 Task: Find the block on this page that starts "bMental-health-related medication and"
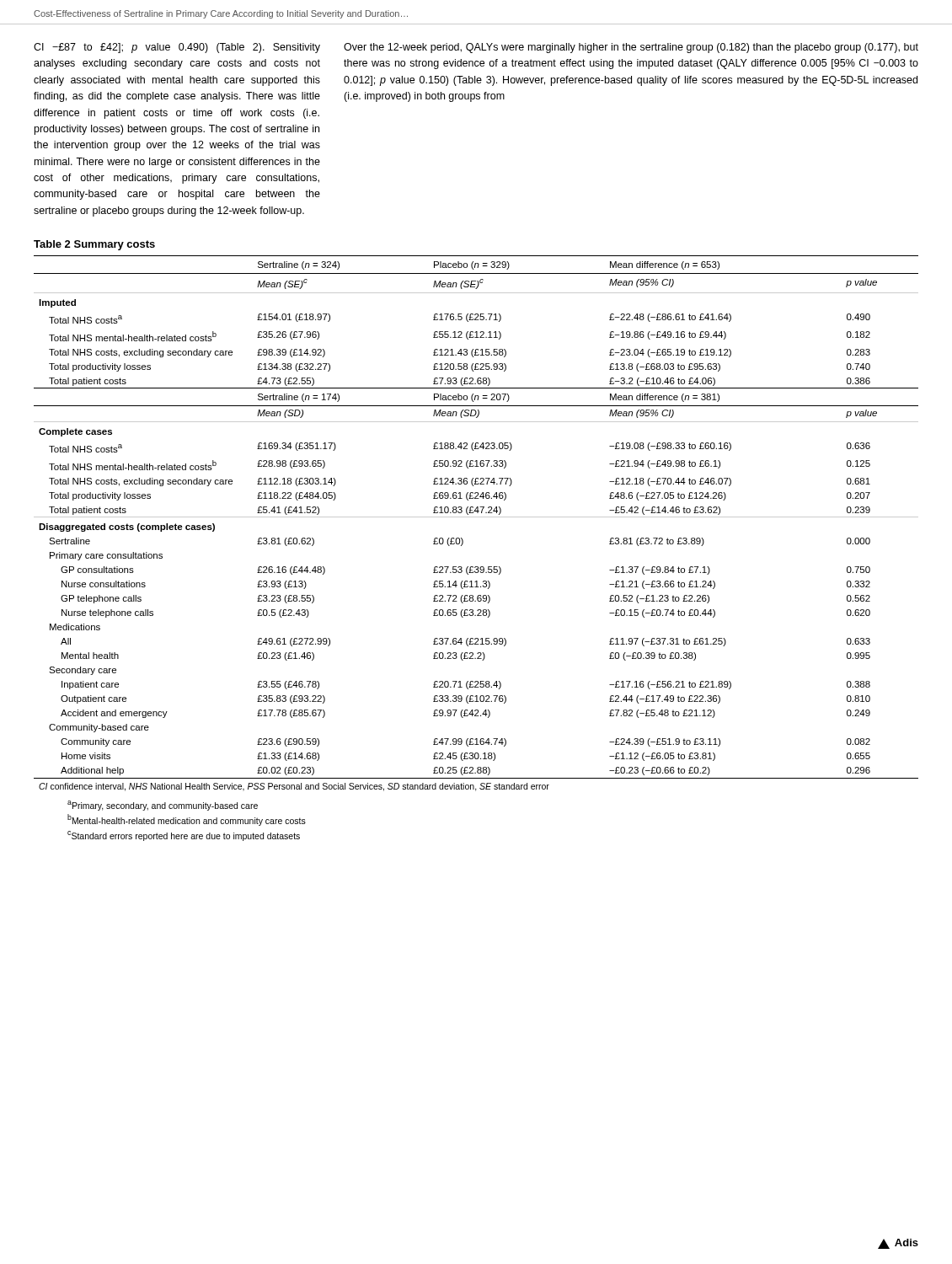(186, 819)
